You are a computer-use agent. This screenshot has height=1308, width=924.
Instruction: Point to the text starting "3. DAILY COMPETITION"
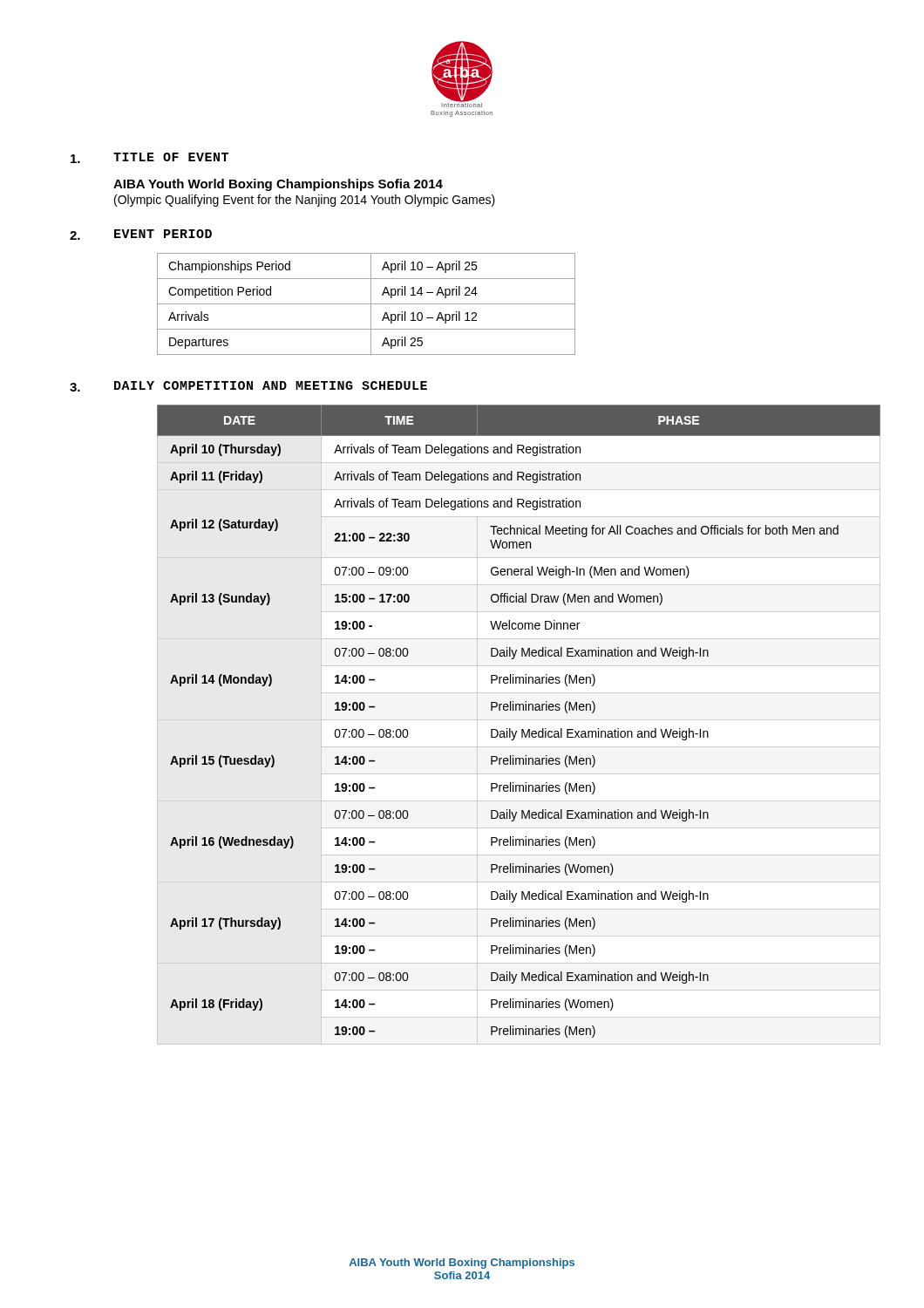click(x=249, y=387)
